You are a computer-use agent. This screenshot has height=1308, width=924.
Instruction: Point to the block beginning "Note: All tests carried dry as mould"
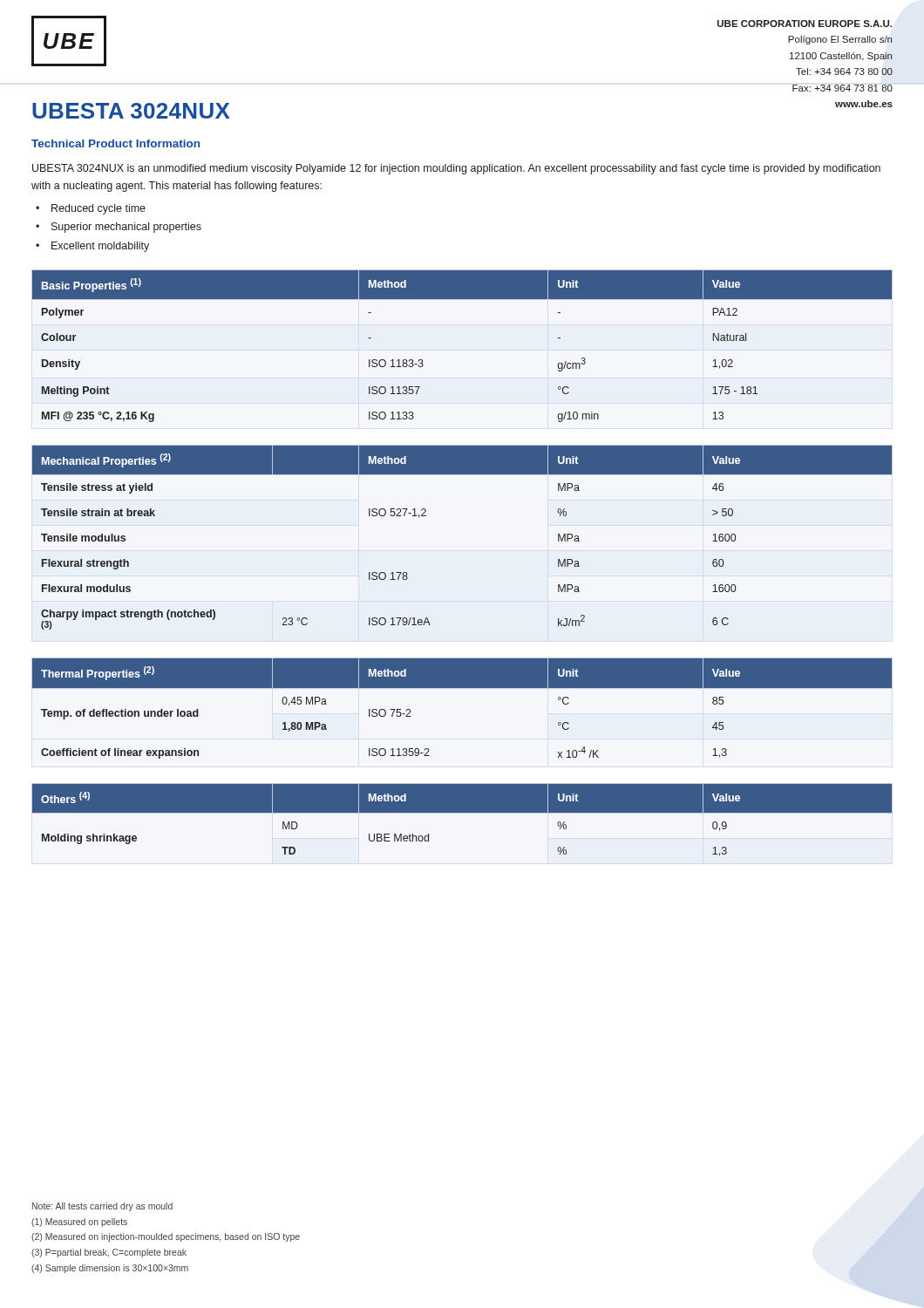(x=166, y=1237)
